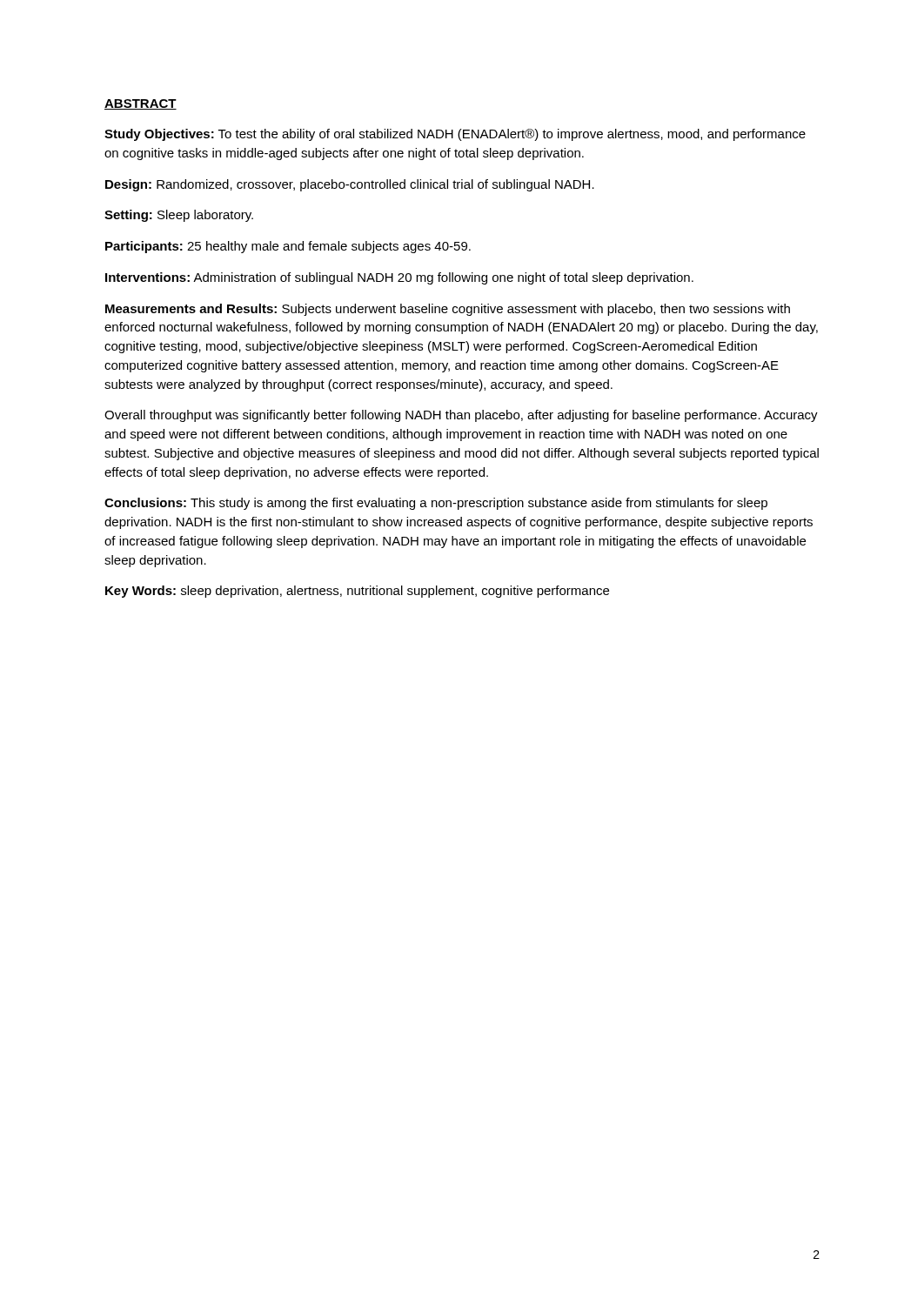The height and width of the screenshot is (1305, 924).
Task: Select the text block containing "Overall throughput was significantly better following NADH"
Action: [x=462, y=443]
